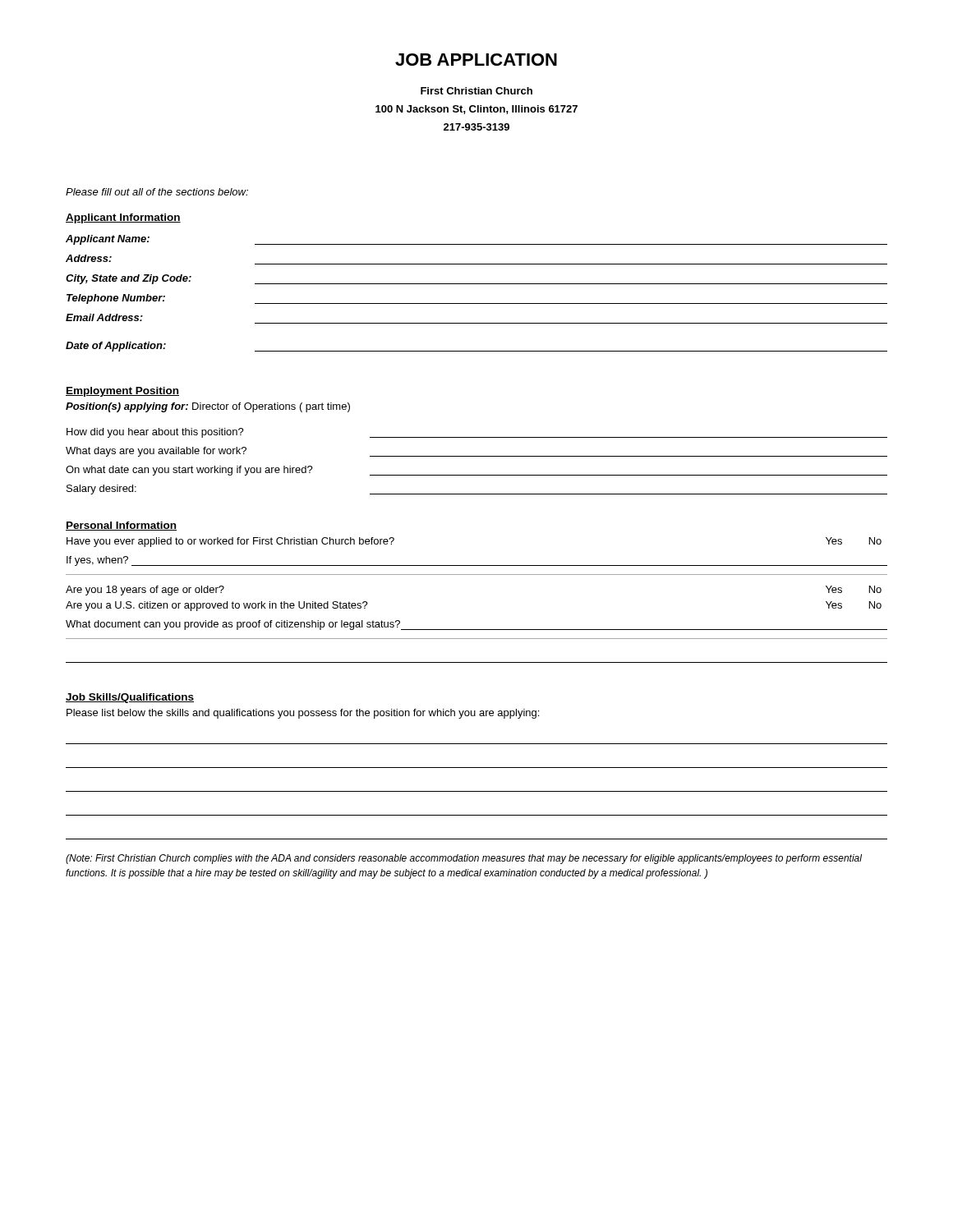Point to the text starting "Applicant Information"
The width and height of the screenshot is (953, 1232).
pos(123,217)
